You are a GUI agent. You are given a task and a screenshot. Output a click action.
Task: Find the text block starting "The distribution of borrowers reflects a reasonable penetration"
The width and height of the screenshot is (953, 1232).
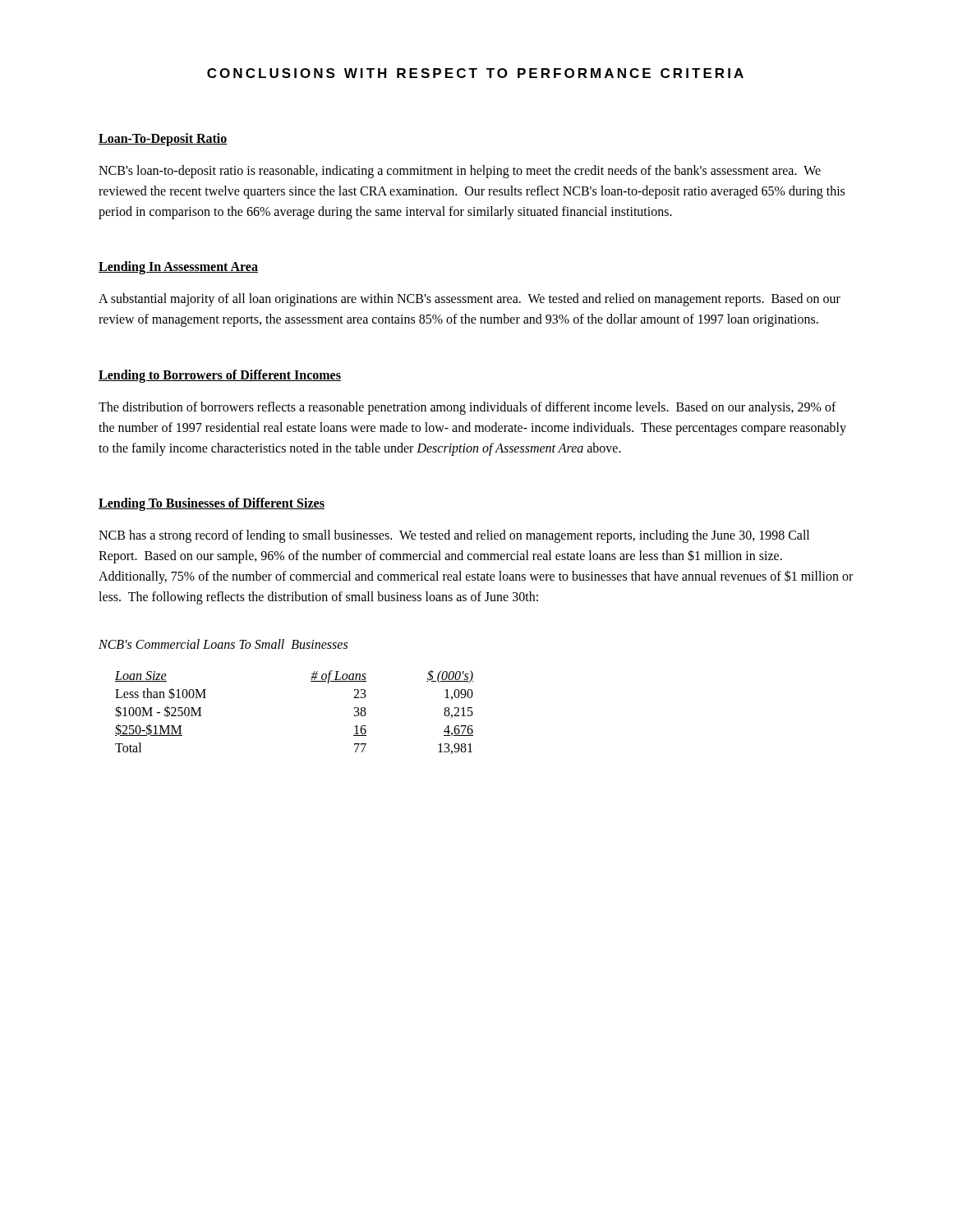pyautogui.click(x=472, y=427)
